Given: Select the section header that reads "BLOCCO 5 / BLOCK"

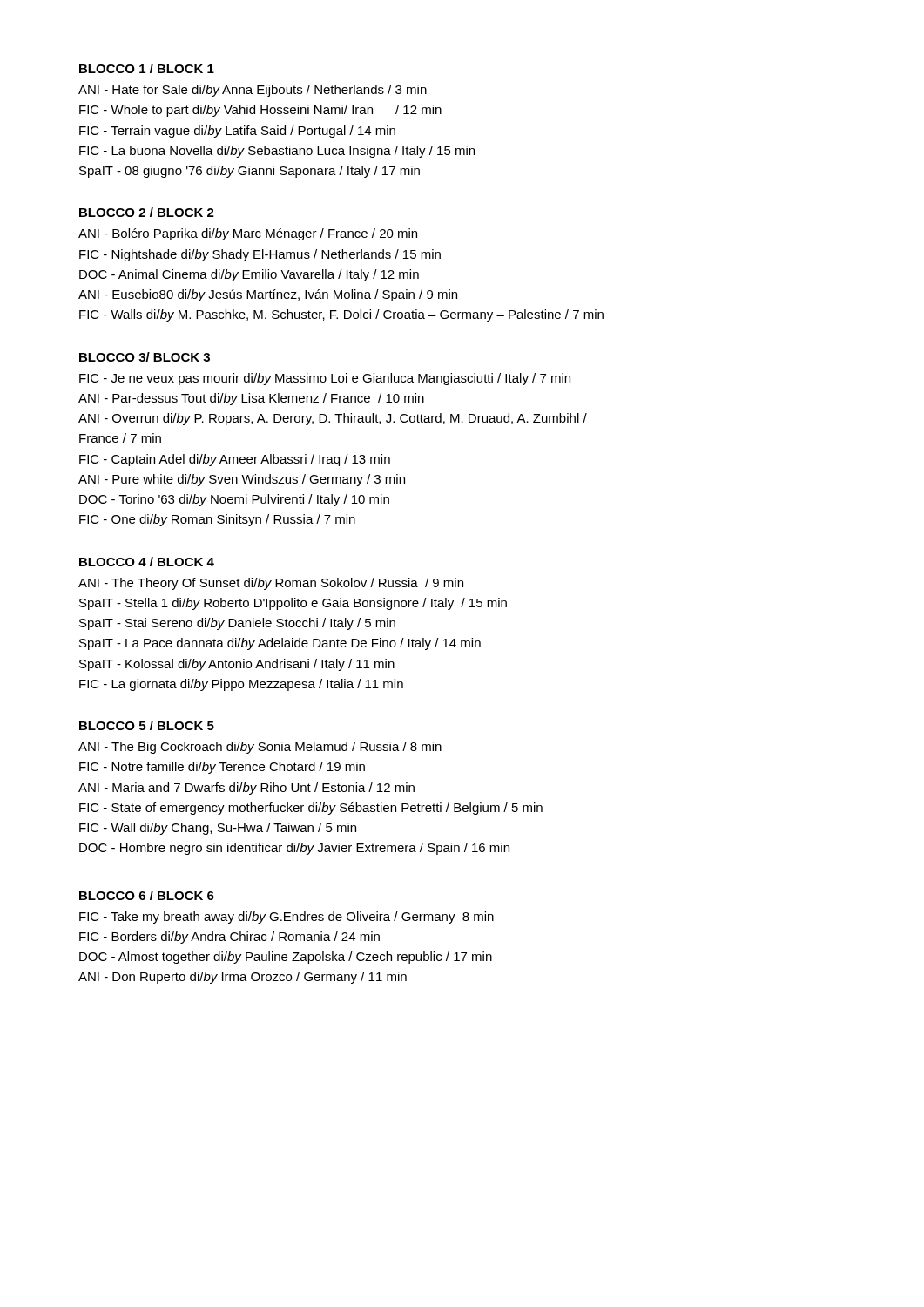Looking at the screenshot, I should pos(146,725).
